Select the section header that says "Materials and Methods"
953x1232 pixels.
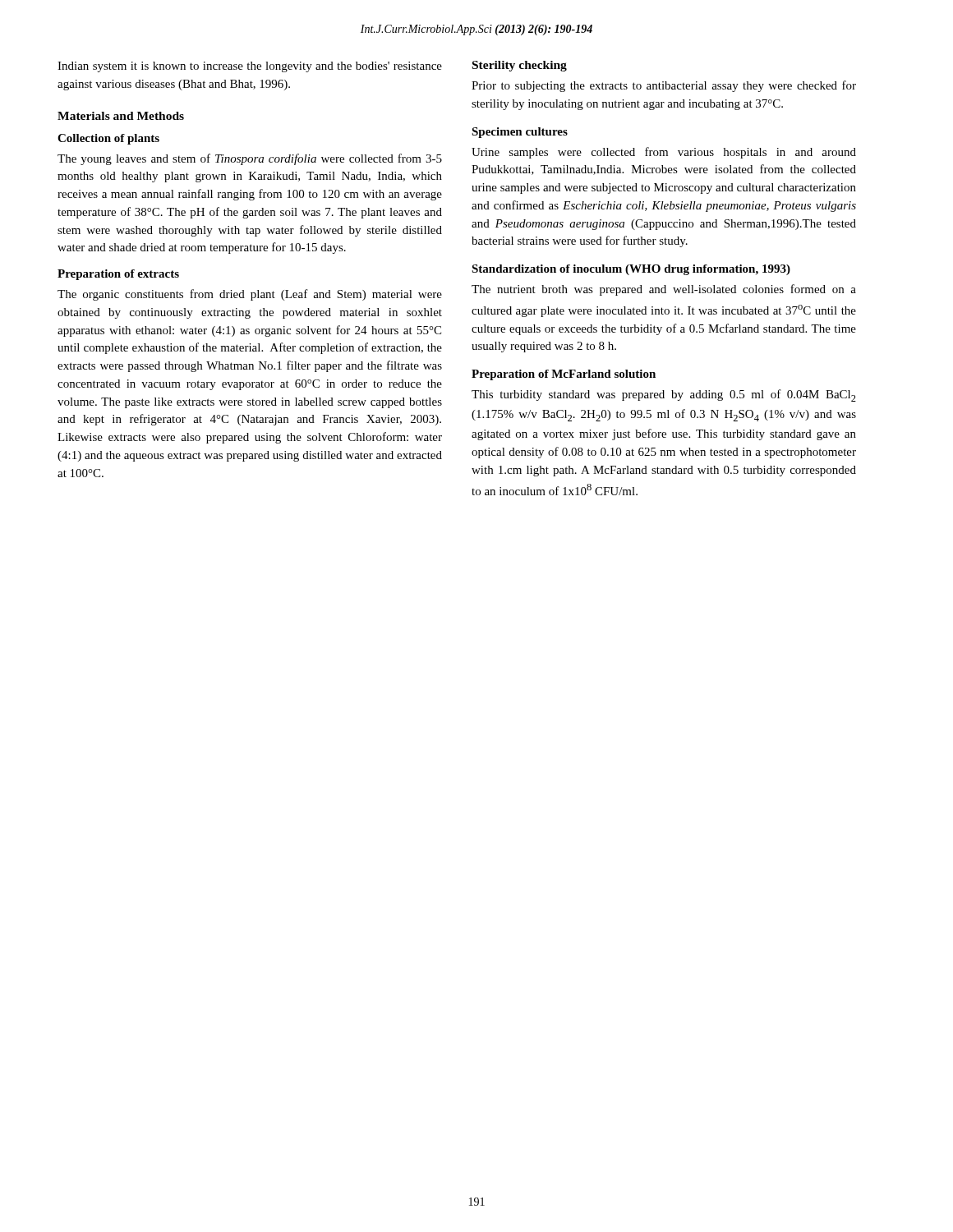121,115
